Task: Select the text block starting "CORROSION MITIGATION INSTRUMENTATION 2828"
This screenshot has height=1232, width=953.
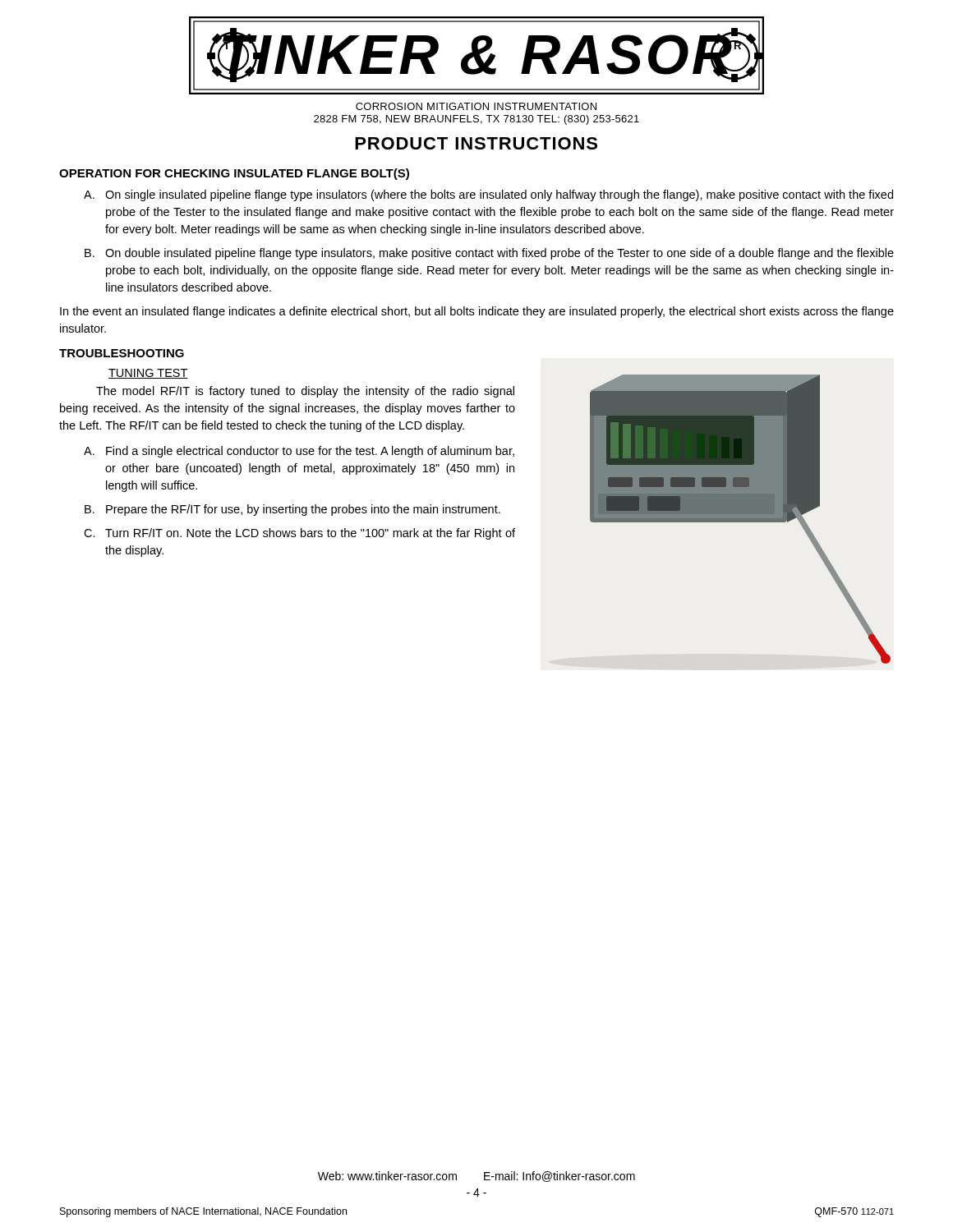Action: (x=476, y=112)
